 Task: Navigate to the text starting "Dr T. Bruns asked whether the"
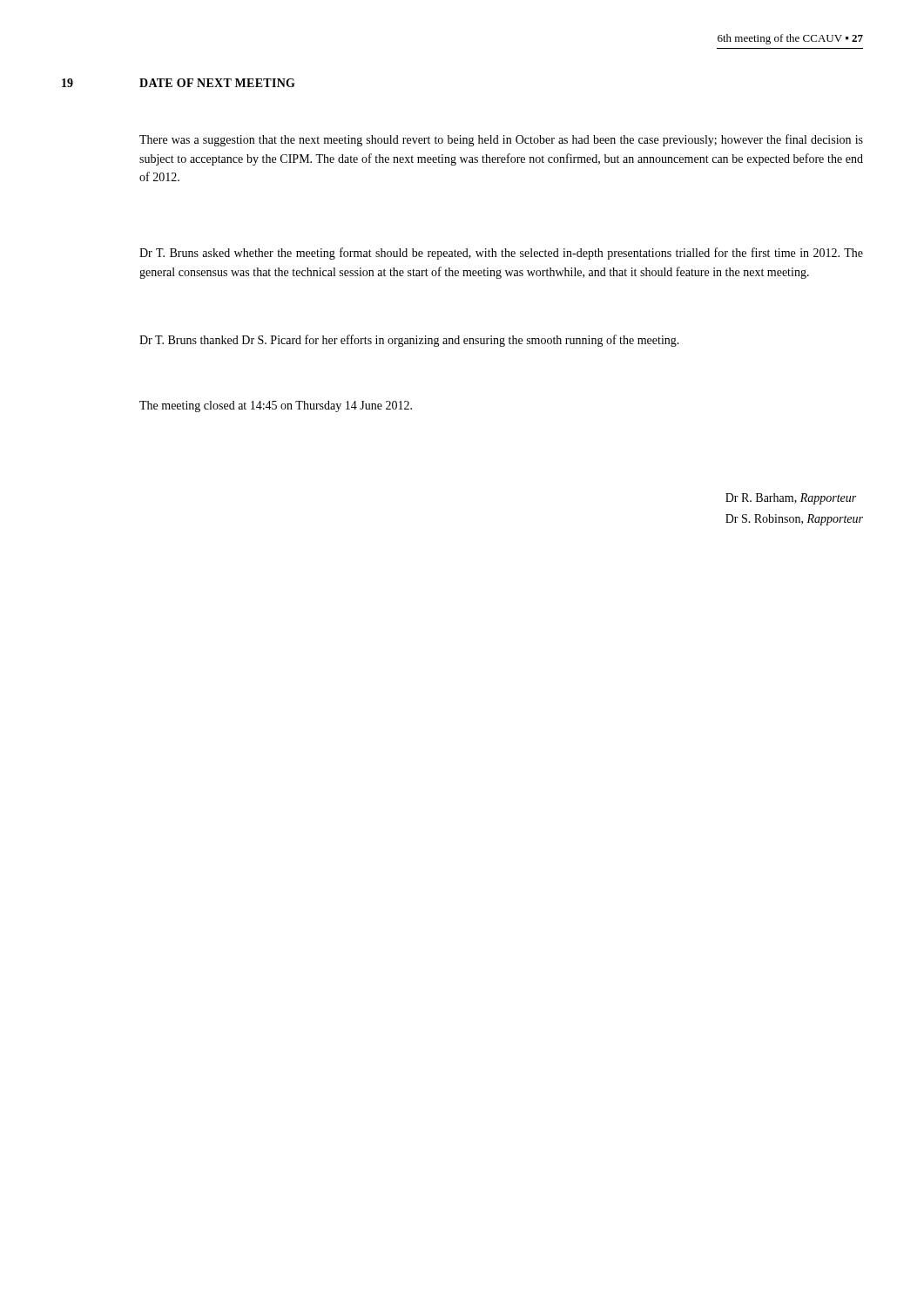point(501,263)
